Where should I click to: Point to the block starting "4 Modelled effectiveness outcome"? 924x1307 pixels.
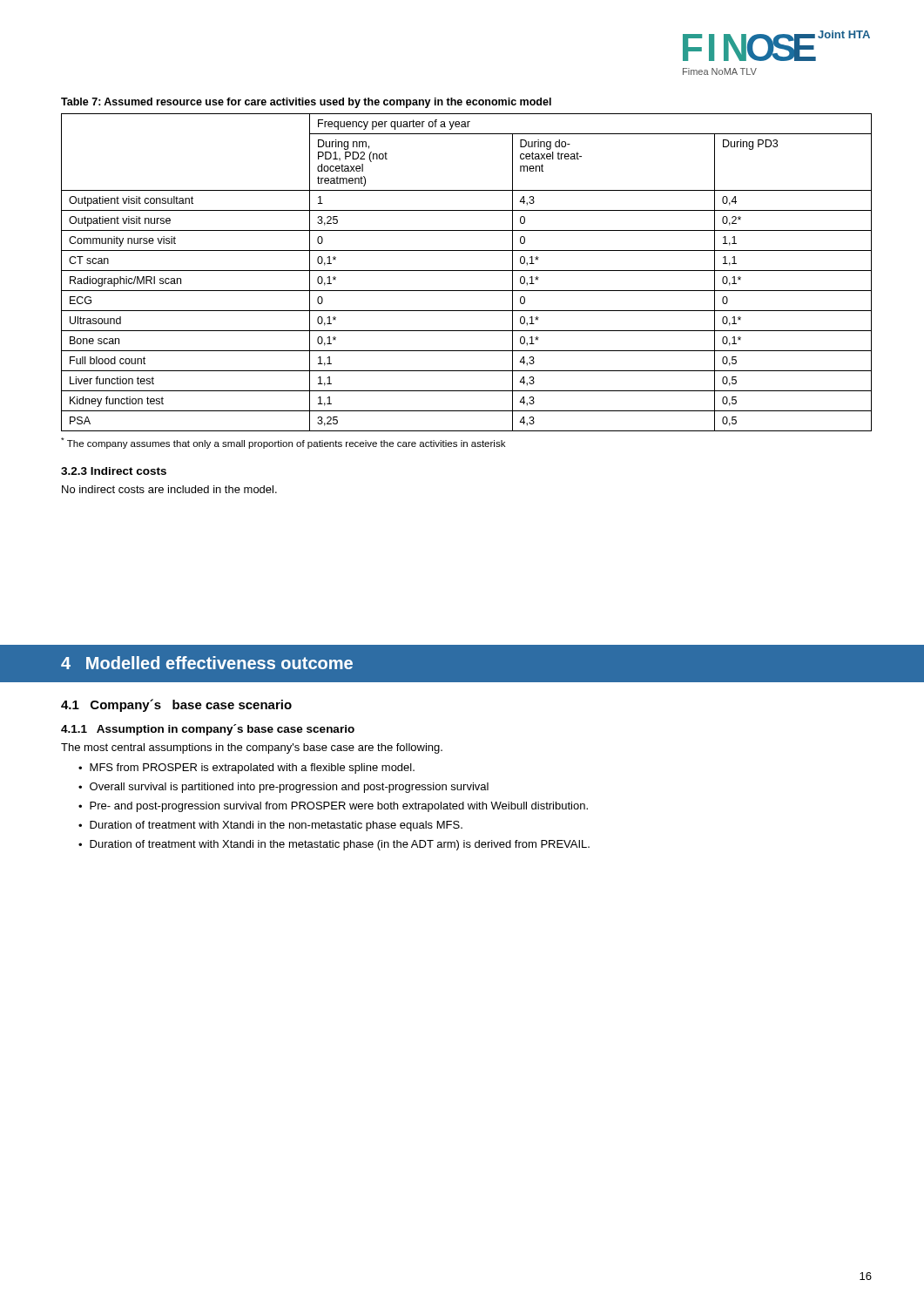coord(207,663)
